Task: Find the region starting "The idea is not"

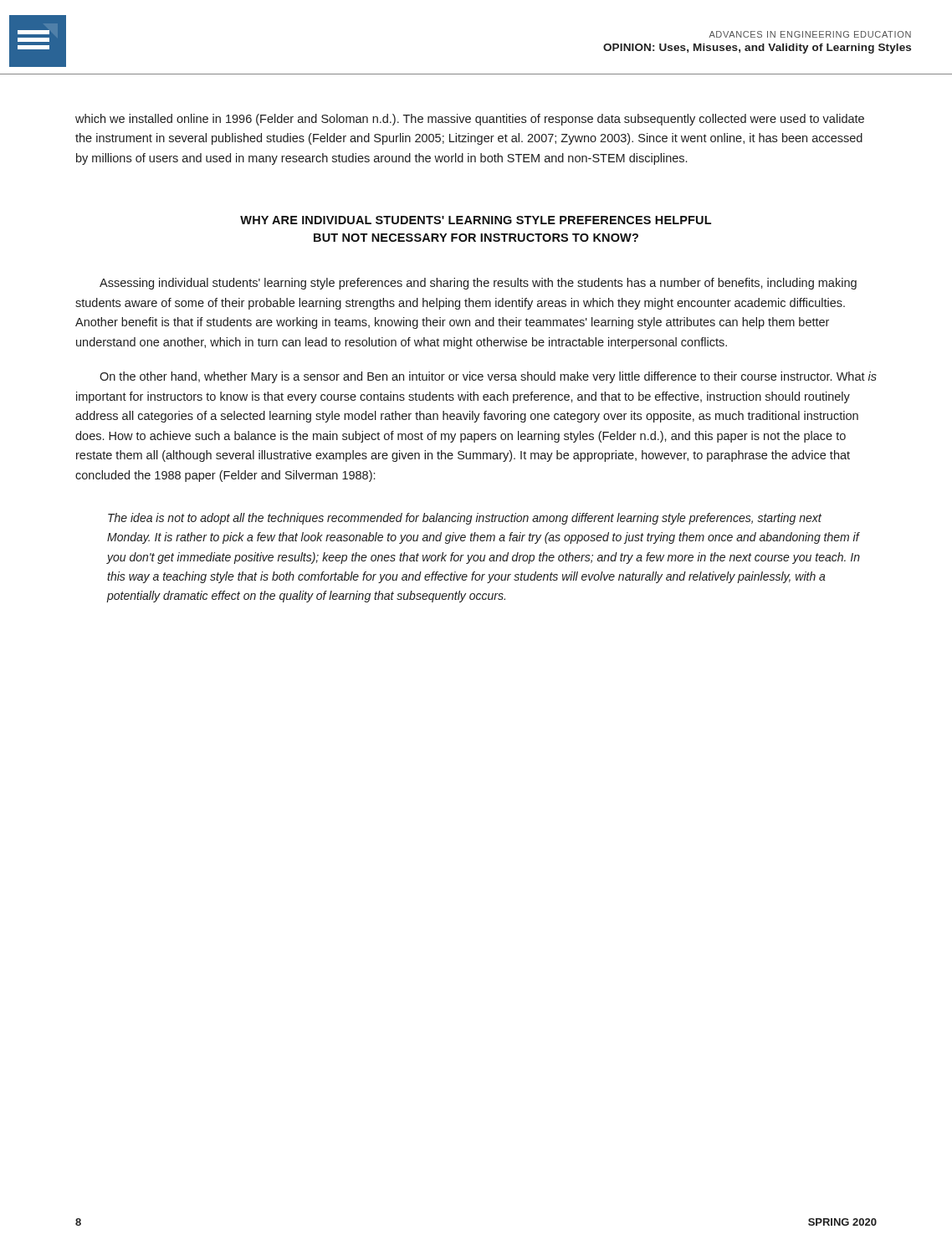Action: [x=484, y=557]
